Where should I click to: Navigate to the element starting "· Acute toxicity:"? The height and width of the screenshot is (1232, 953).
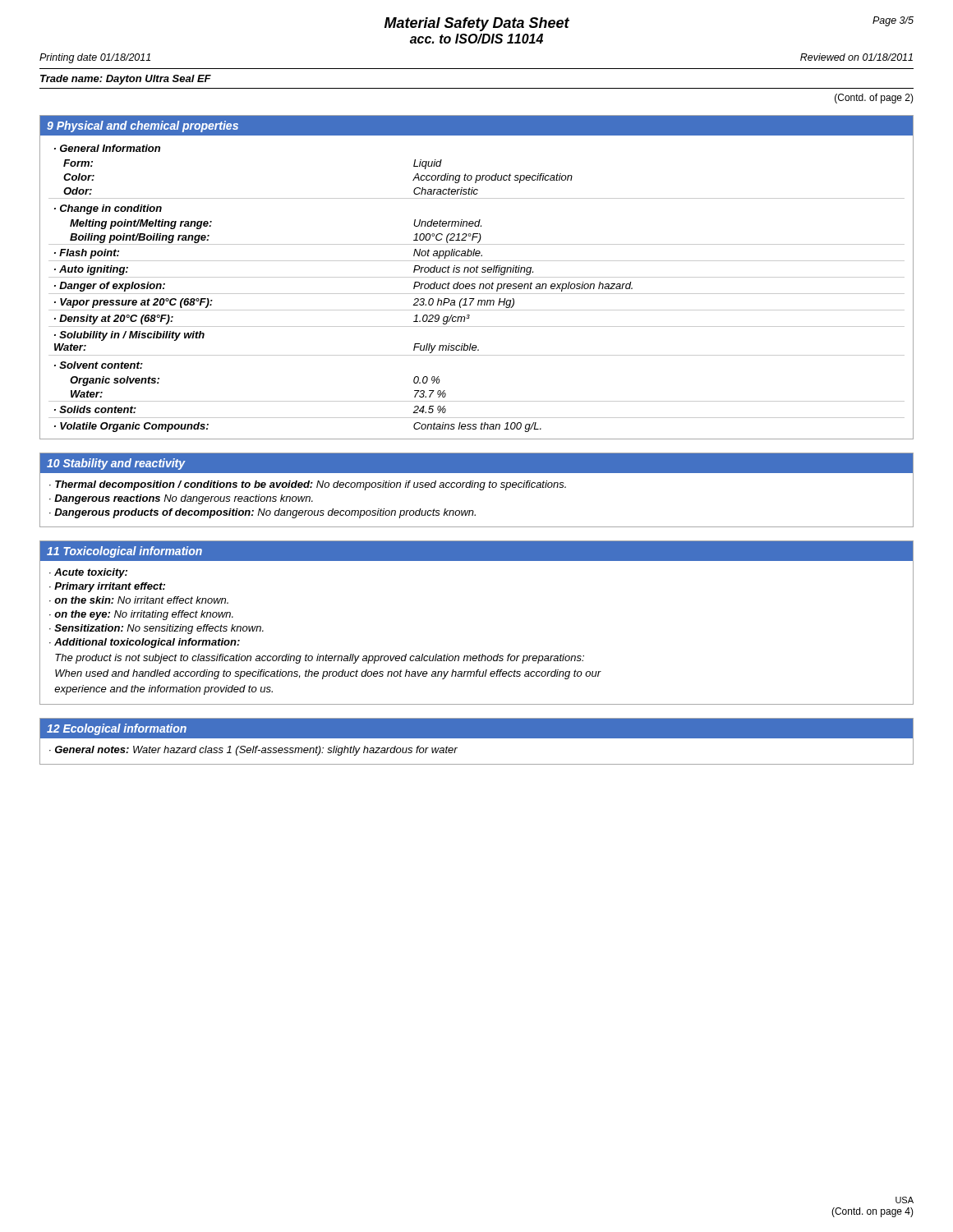[x=88, y=572]
